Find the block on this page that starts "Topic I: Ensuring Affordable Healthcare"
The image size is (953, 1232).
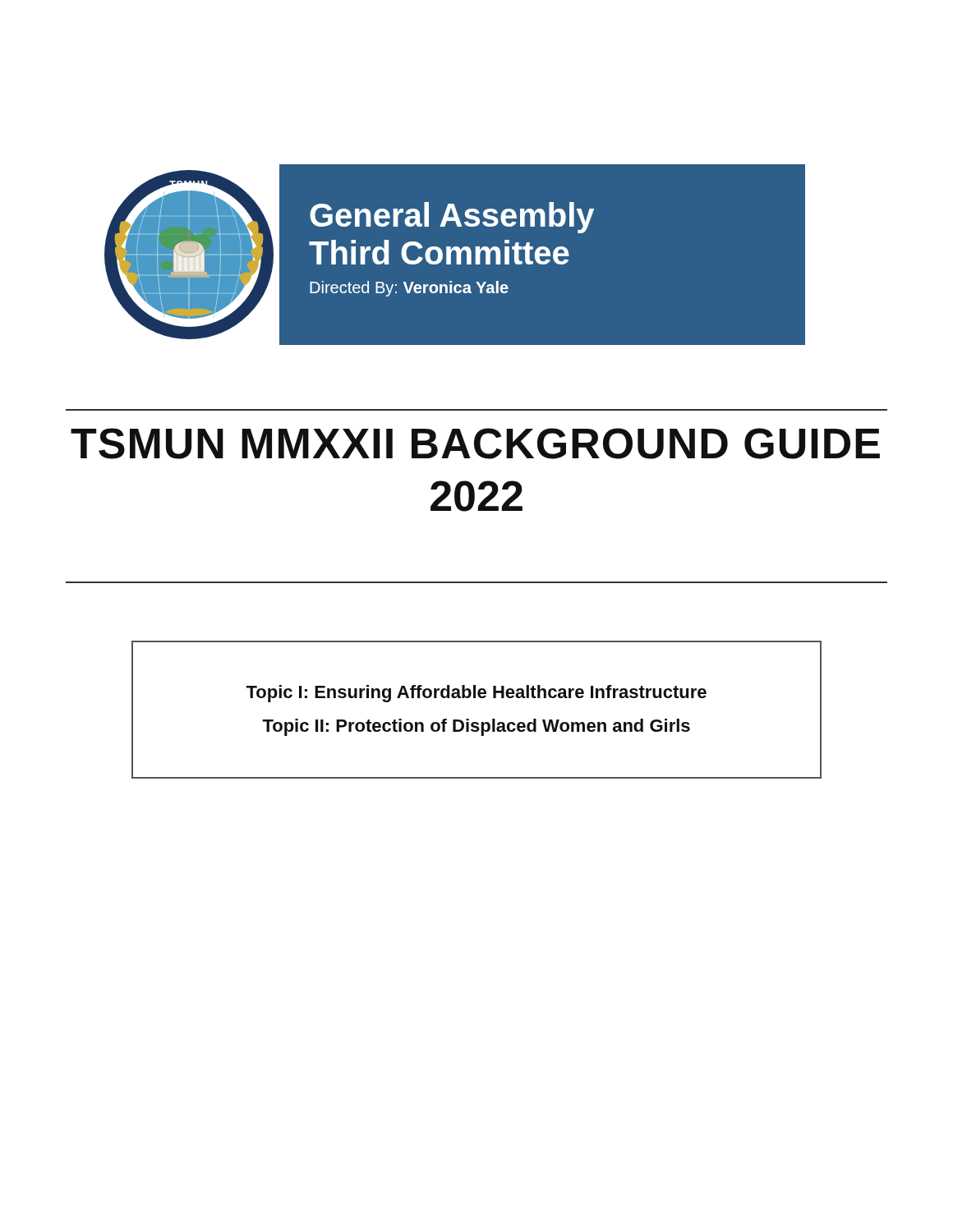point(476,709)
